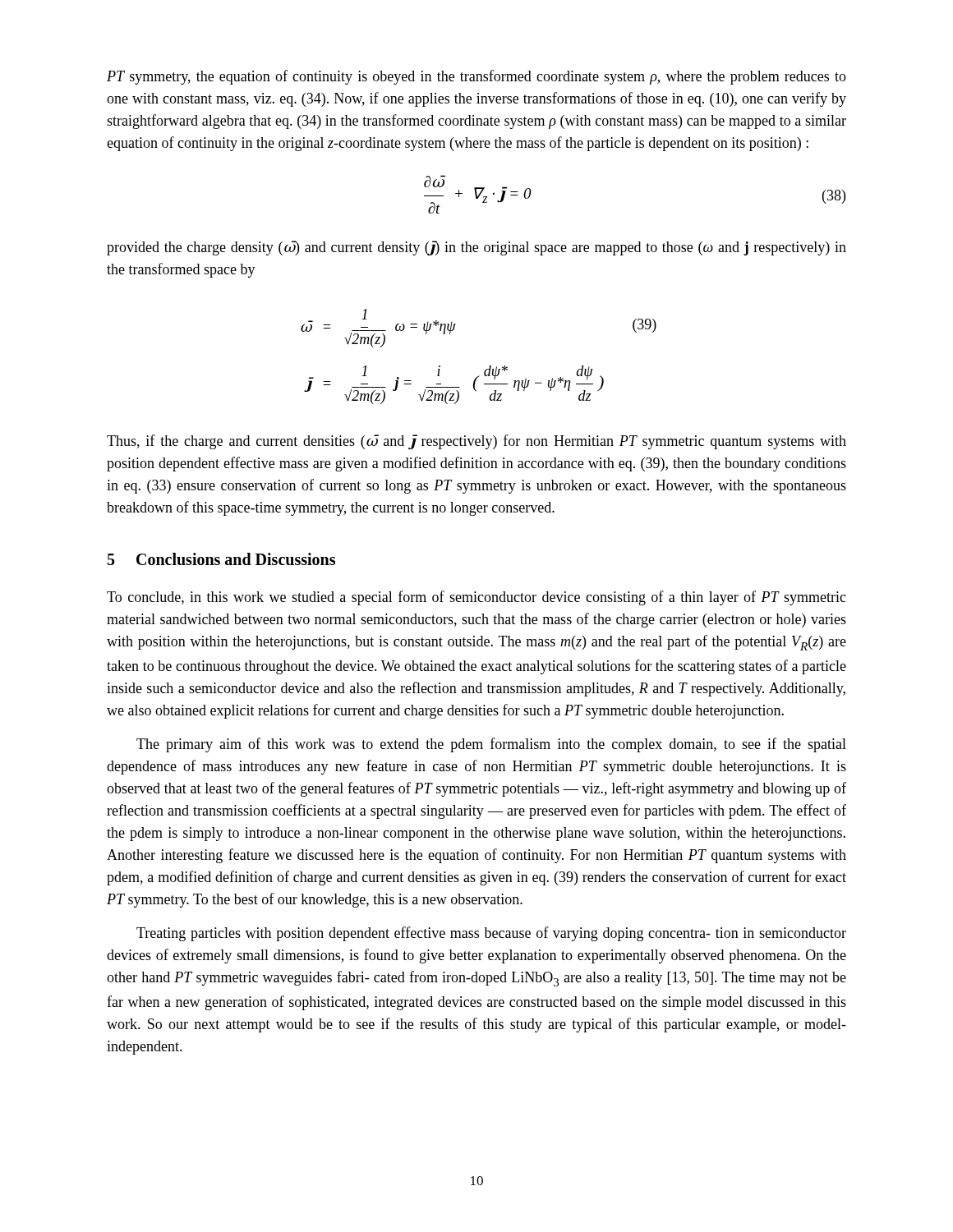Locate the text block starting "∂ω̄ ∂t +"

(480, 194)
